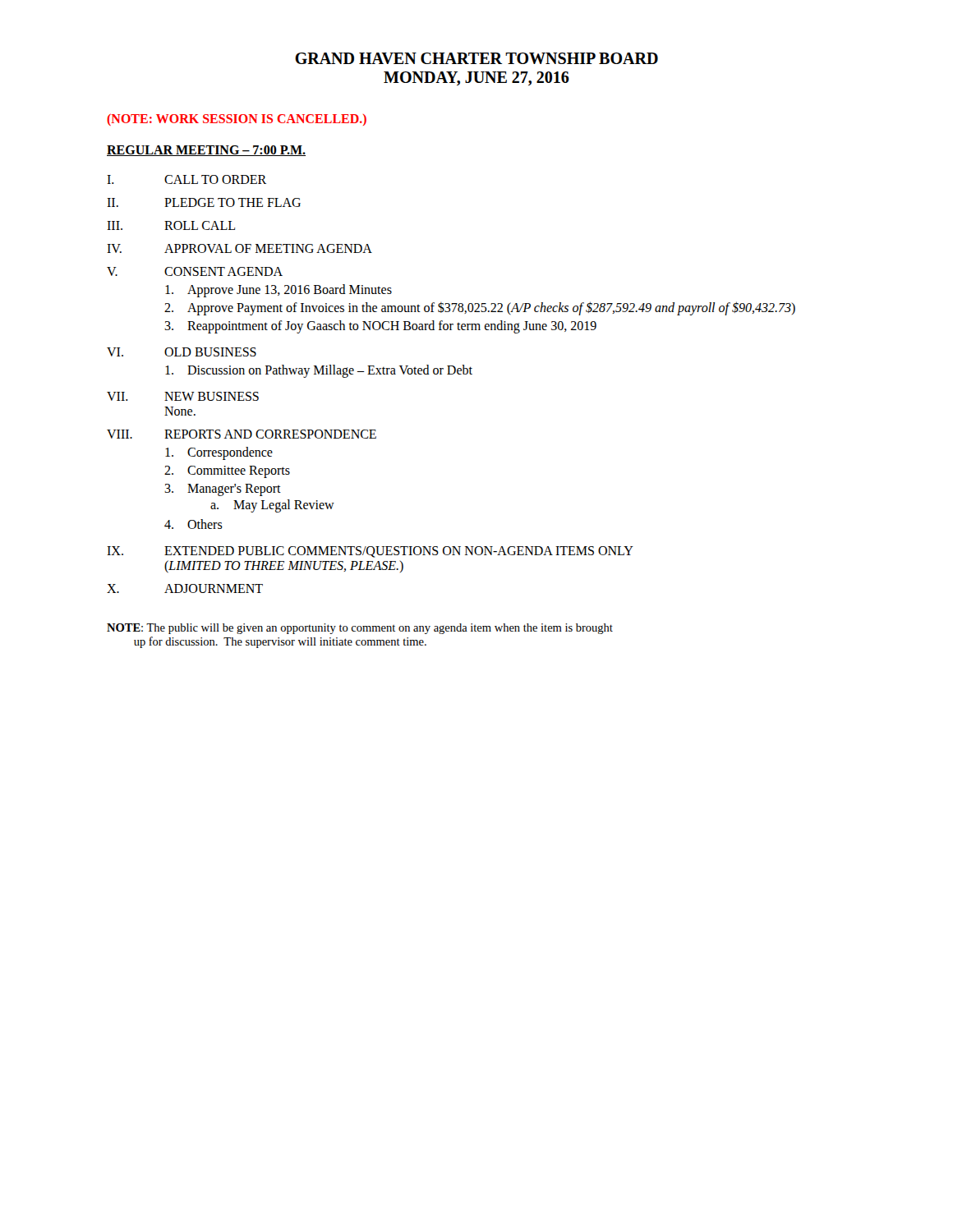Locate the list item with the text "VI. OLD BUSINESS 1.Discussion"
Screen dimensions: 1232x953
[476, 363]
